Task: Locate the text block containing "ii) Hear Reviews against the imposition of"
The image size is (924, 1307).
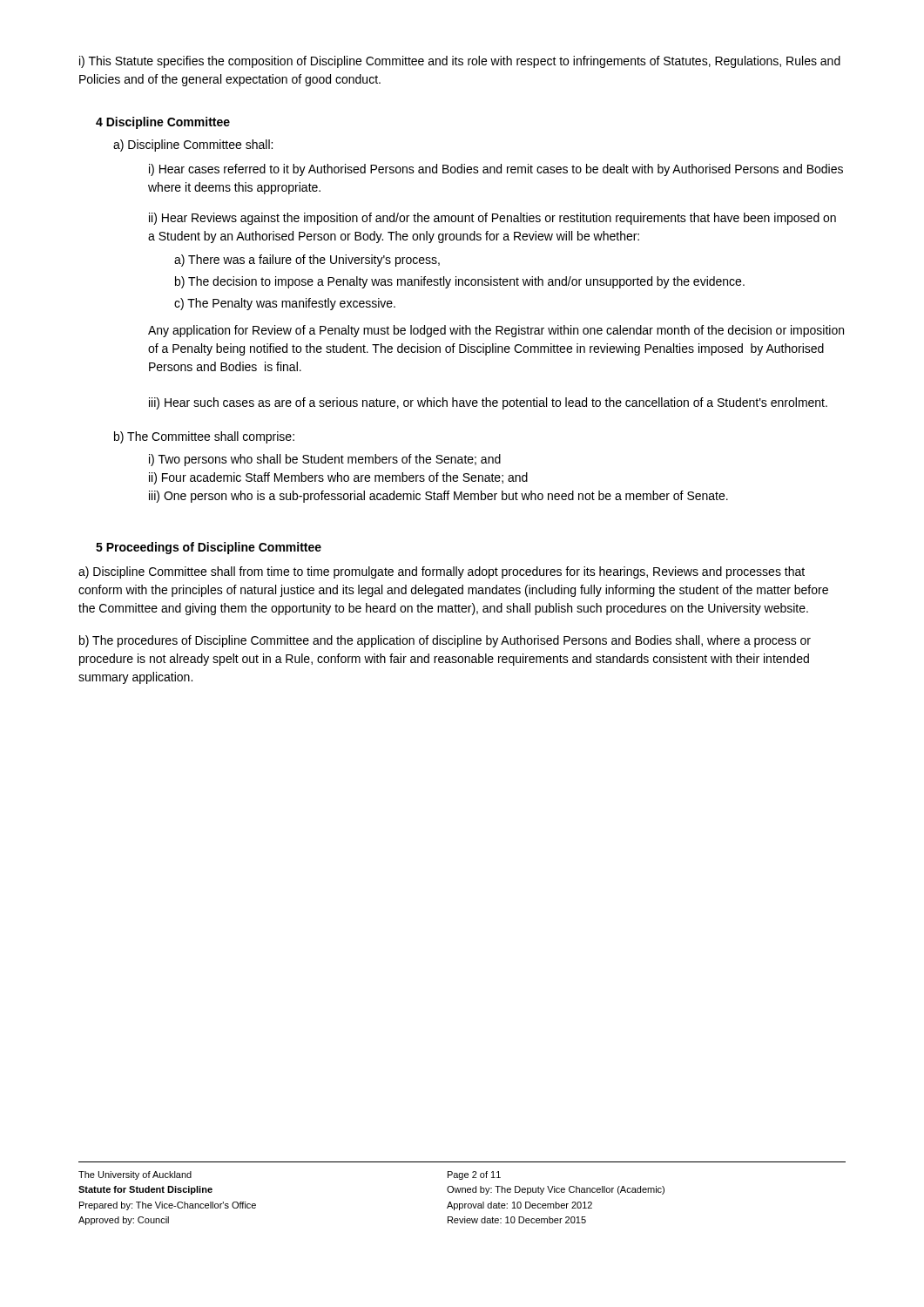Action: (492, 227)
